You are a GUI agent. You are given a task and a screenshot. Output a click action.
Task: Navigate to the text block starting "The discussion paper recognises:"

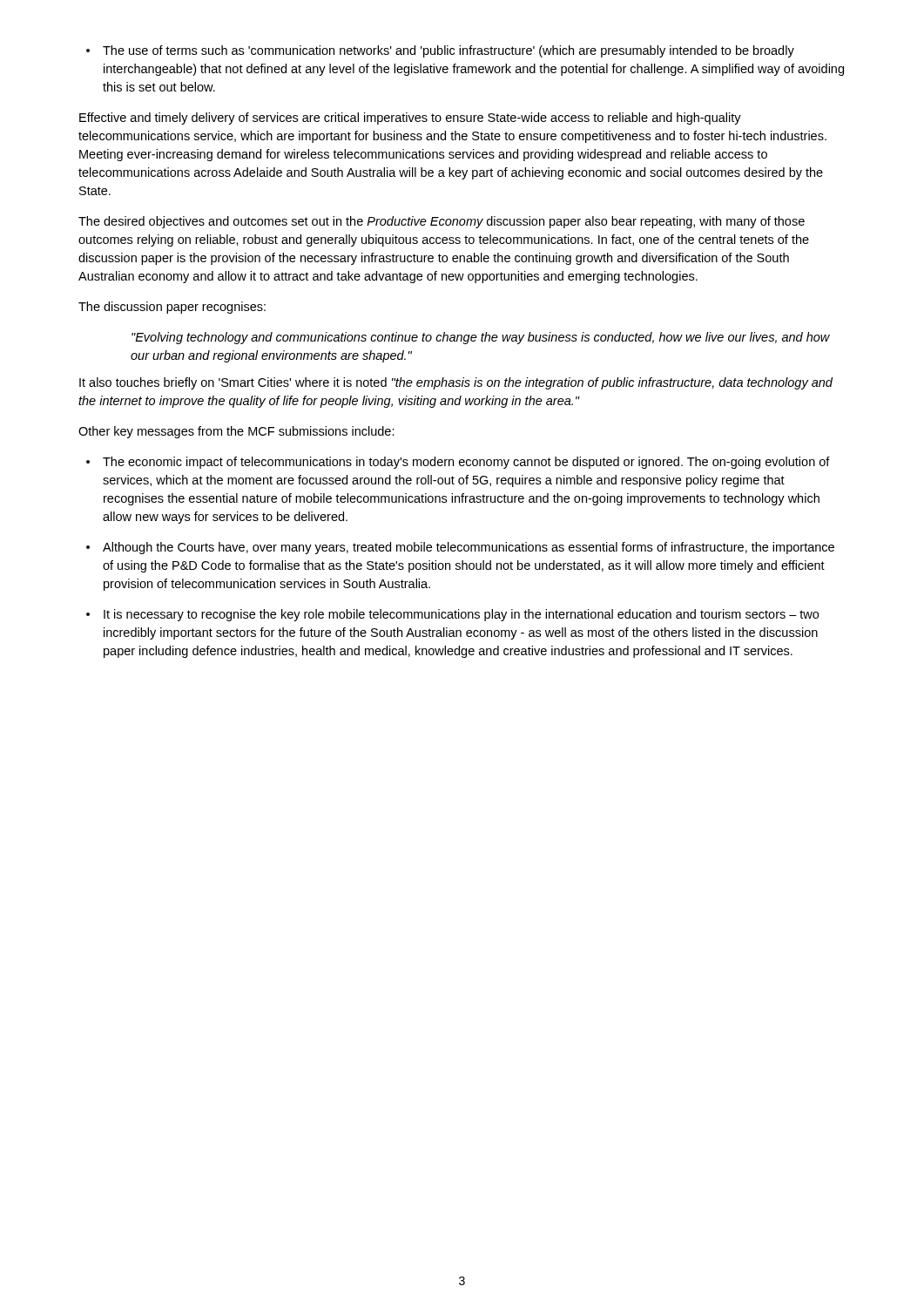pyautogui.click(x=172, y=308)
